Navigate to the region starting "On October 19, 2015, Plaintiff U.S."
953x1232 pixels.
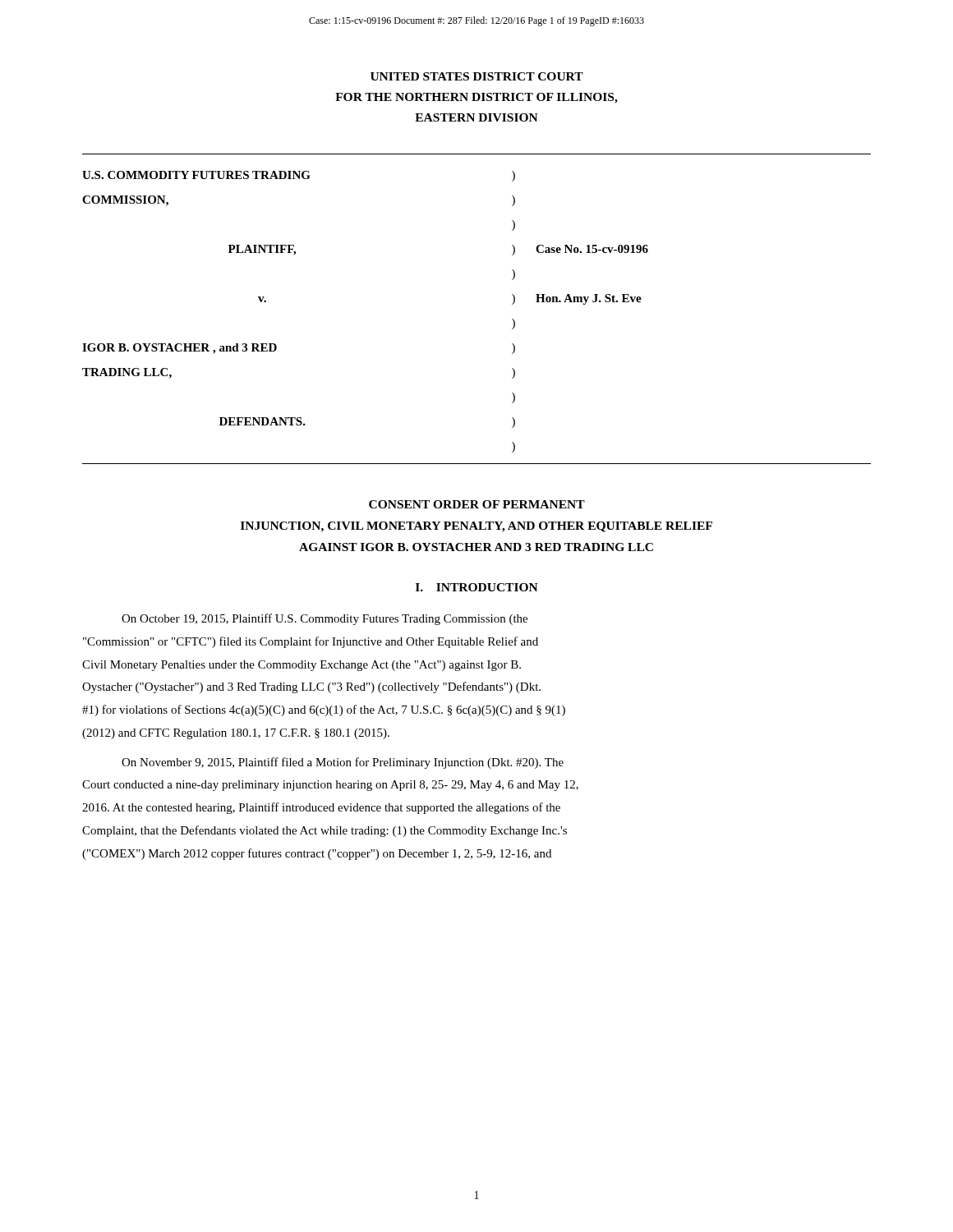click(x=325, y=619)
